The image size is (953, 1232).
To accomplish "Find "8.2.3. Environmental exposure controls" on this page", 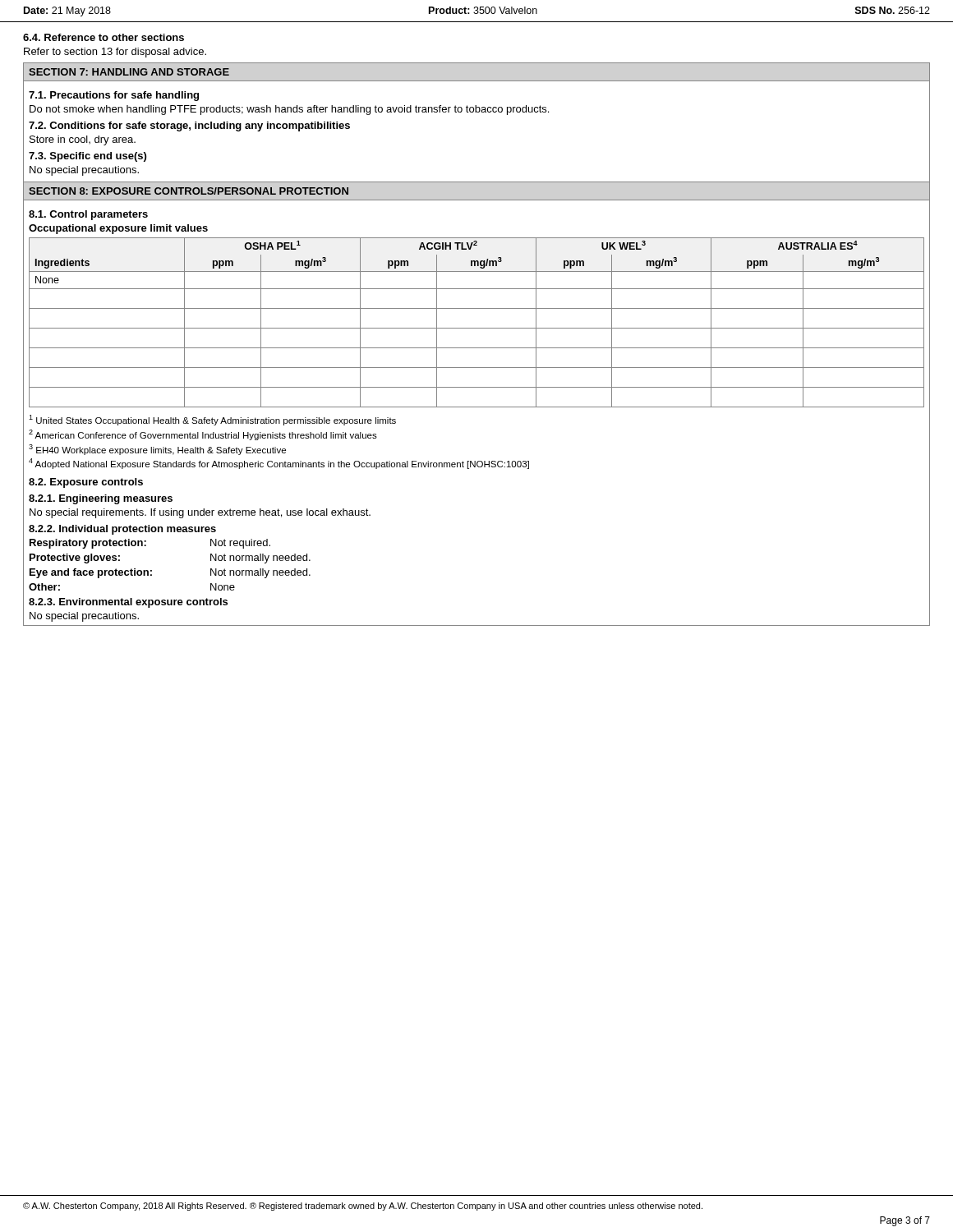I will [x=128, y=602].
